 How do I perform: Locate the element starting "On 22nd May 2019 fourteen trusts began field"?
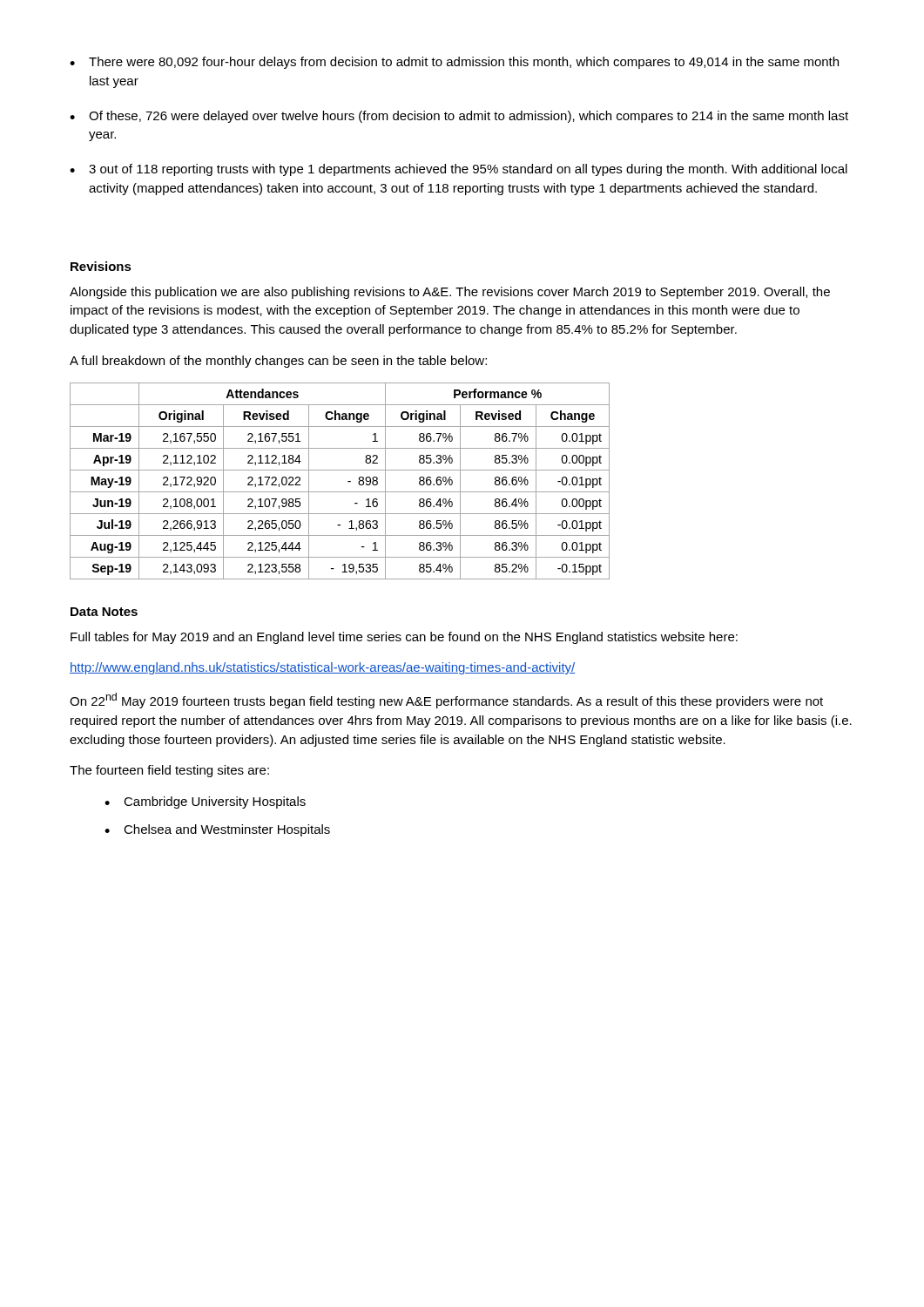click(x=461, y=719)
